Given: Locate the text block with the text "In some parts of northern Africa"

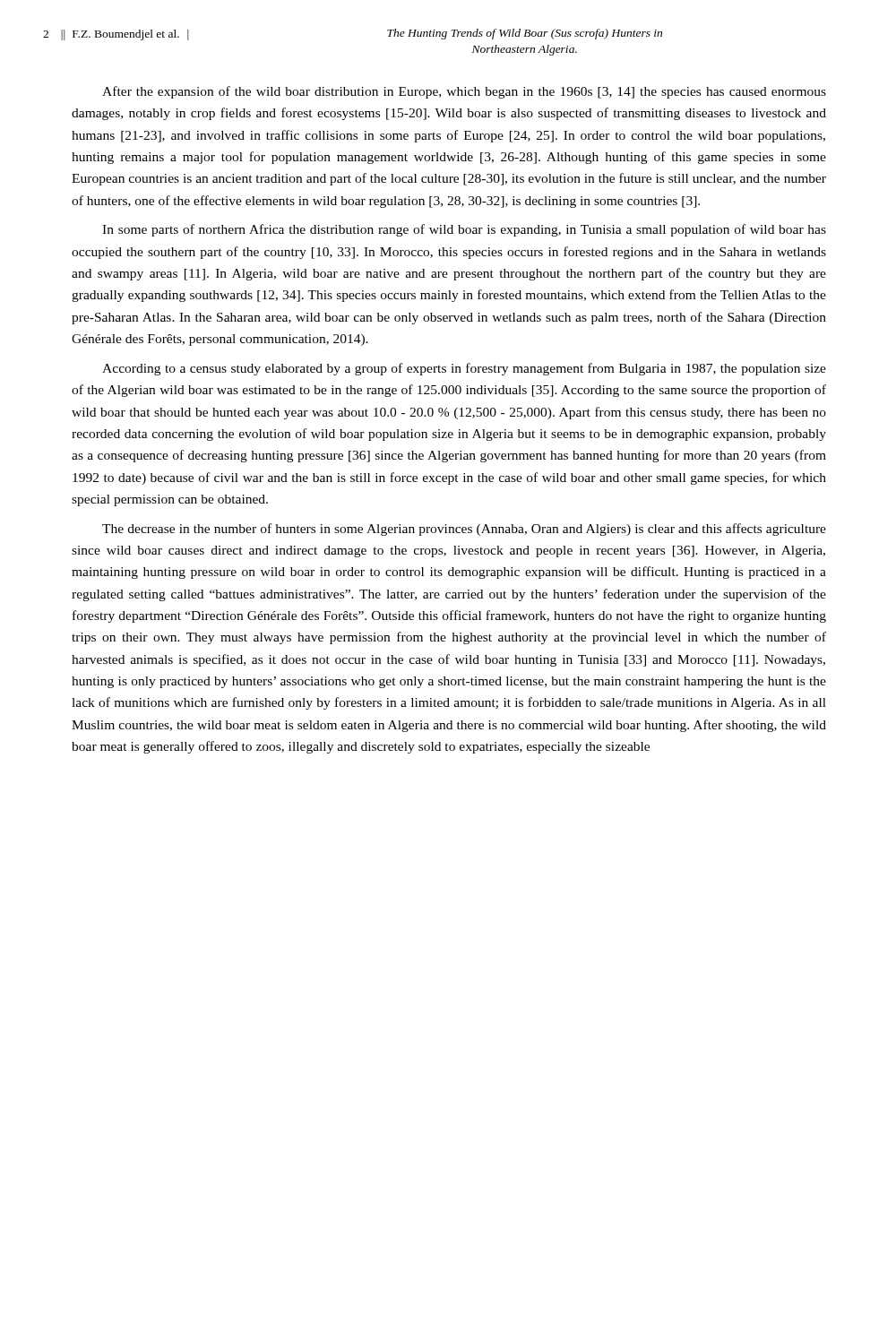Looking at the screenshot, I should 449,284.
